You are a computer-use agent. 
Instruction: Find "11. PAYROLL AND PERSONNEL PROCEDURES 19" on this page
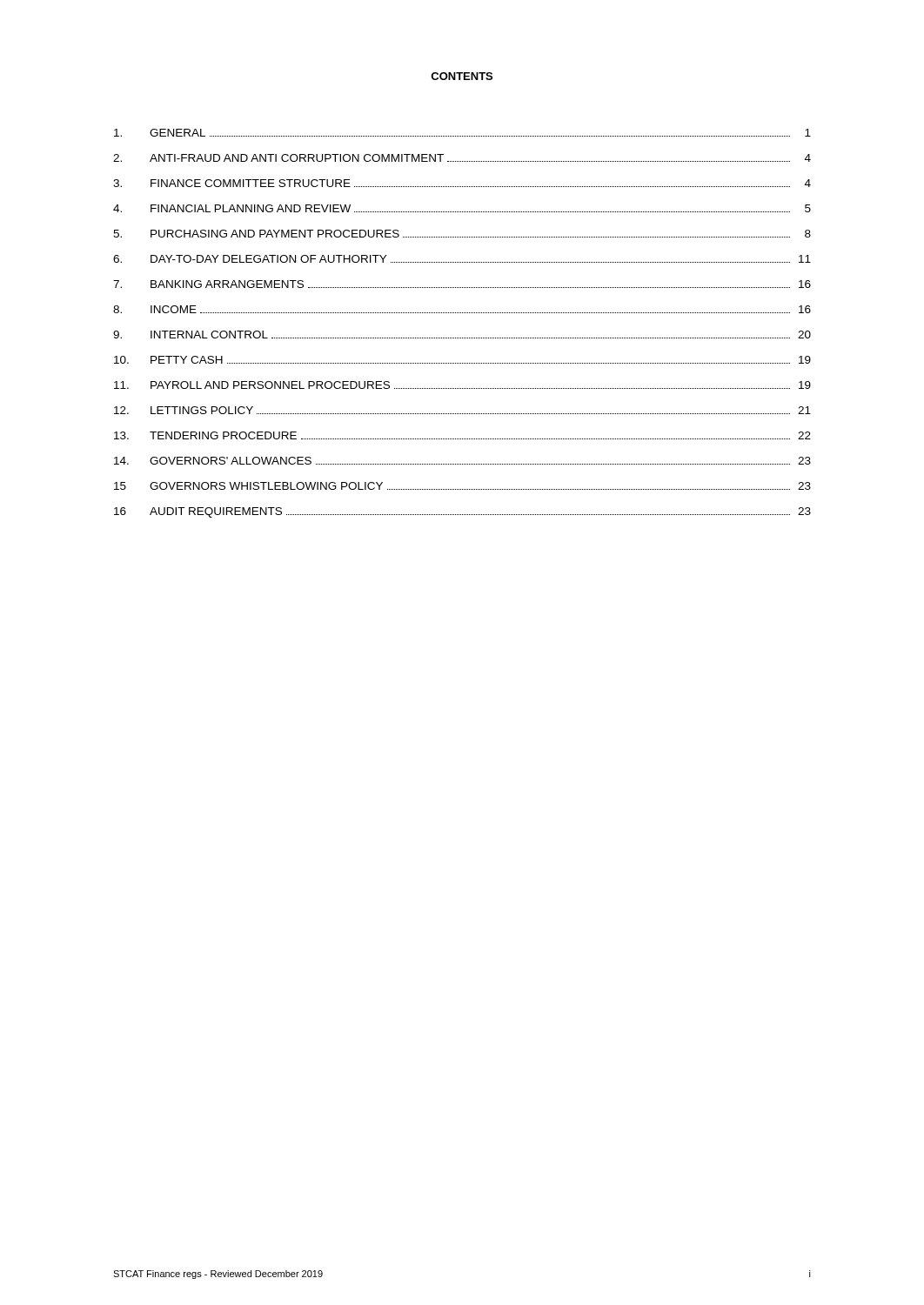pyautogui.click(x=462, y=385)
